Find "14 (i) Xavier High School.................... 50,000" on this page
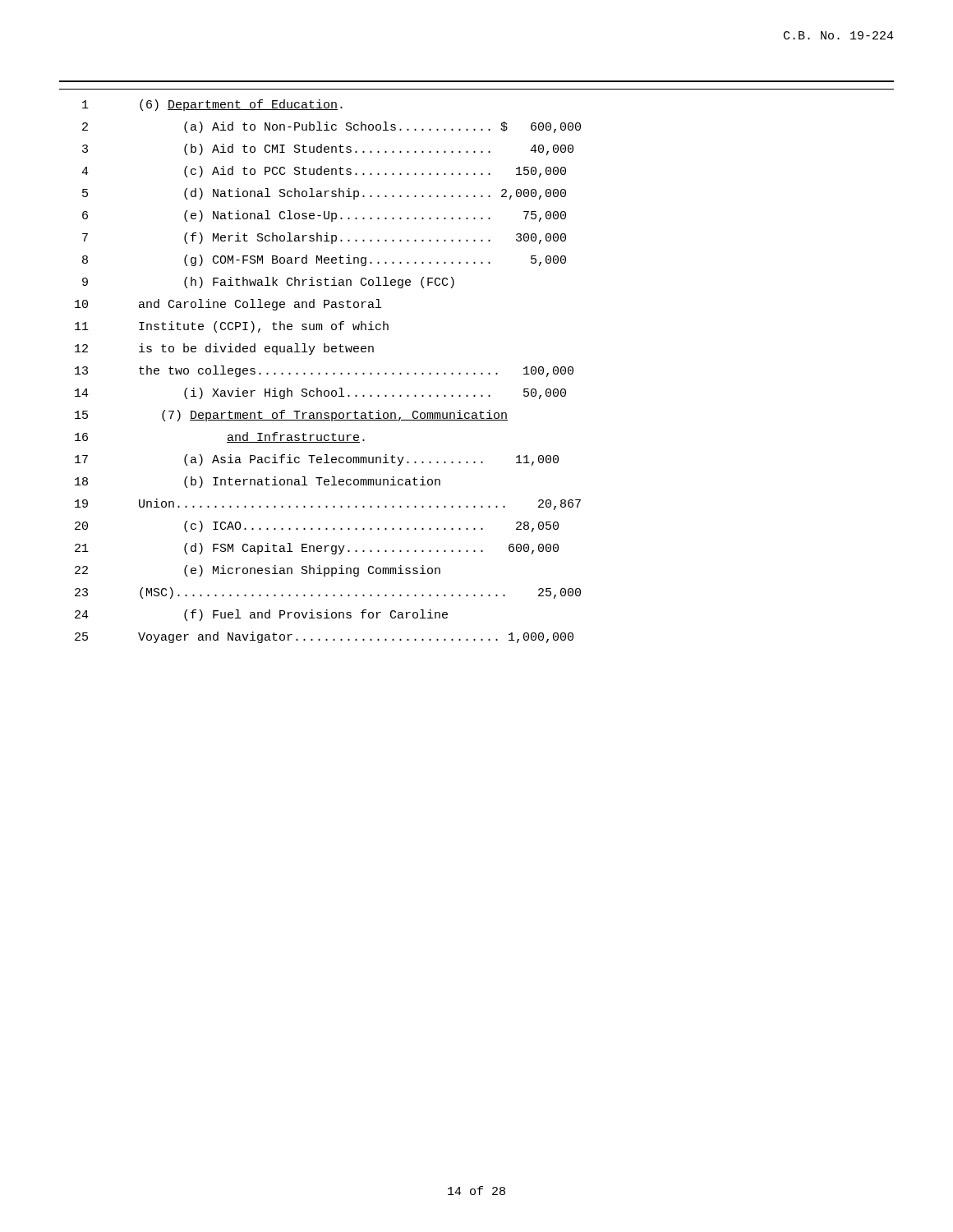 tap(476, 394)
